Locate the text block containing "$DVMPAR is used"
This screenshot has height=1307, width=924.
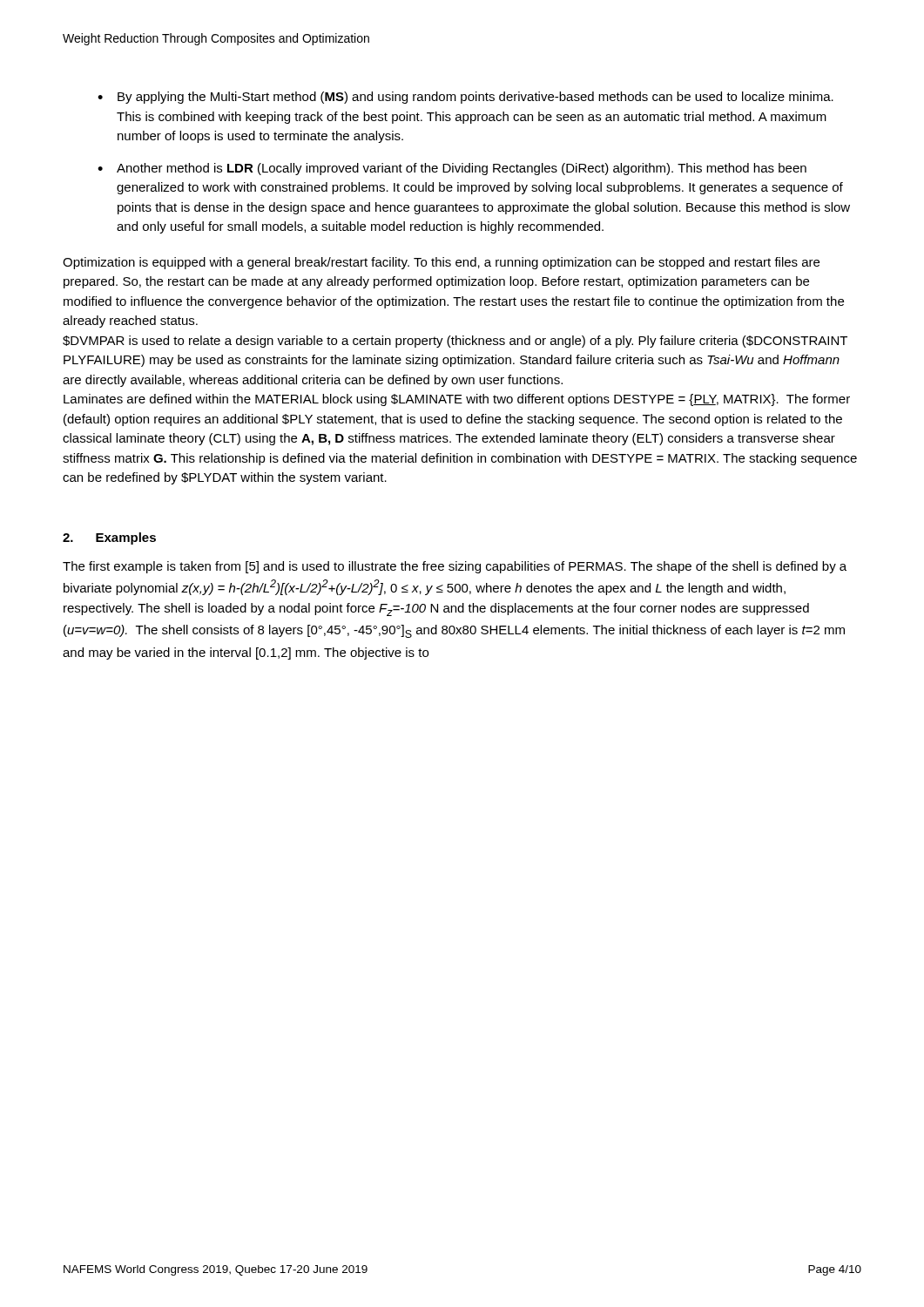click(455, 359)
